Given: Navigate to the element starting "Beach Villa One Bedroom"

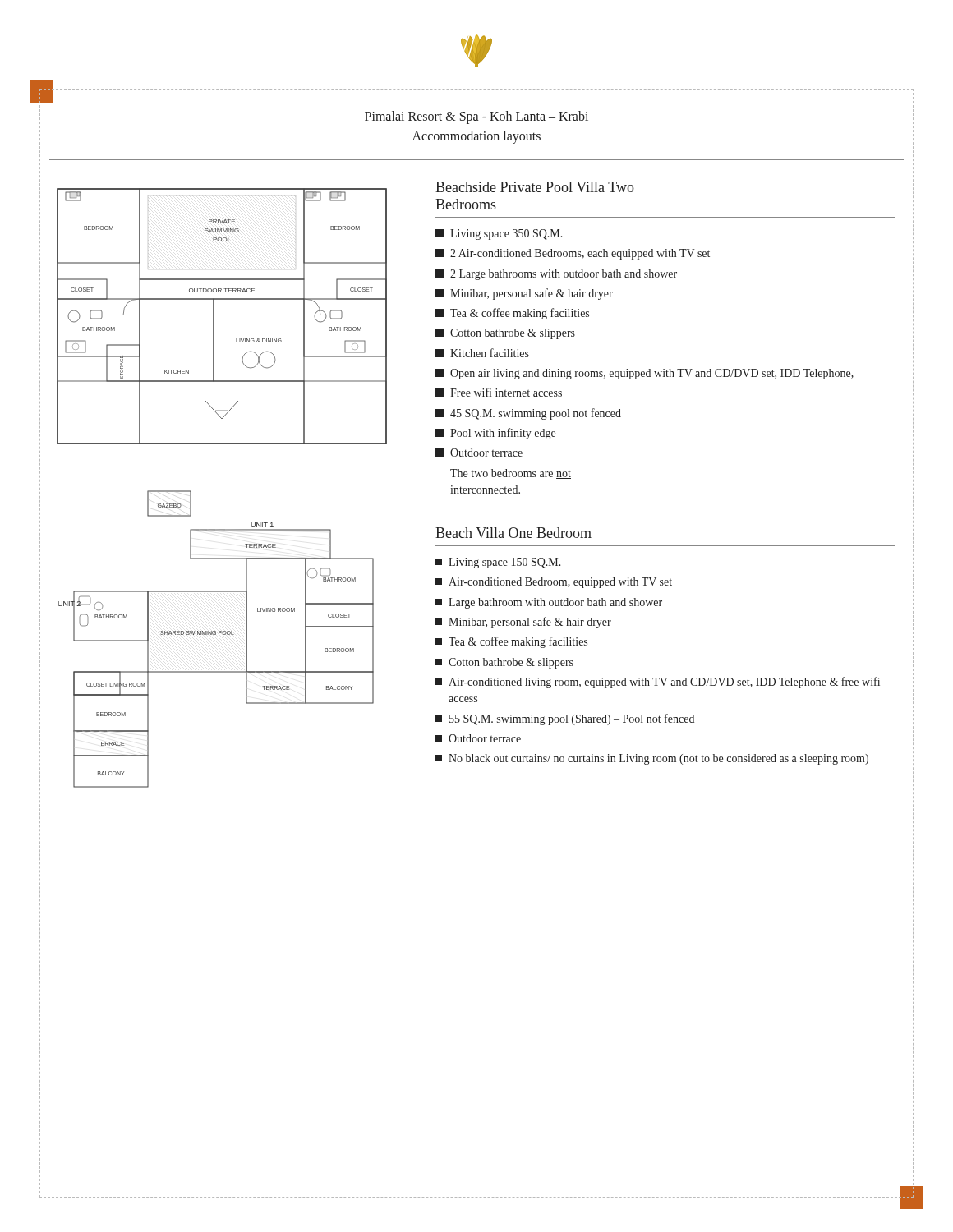Looking at the screenshot, I should [x=665, y=536].
